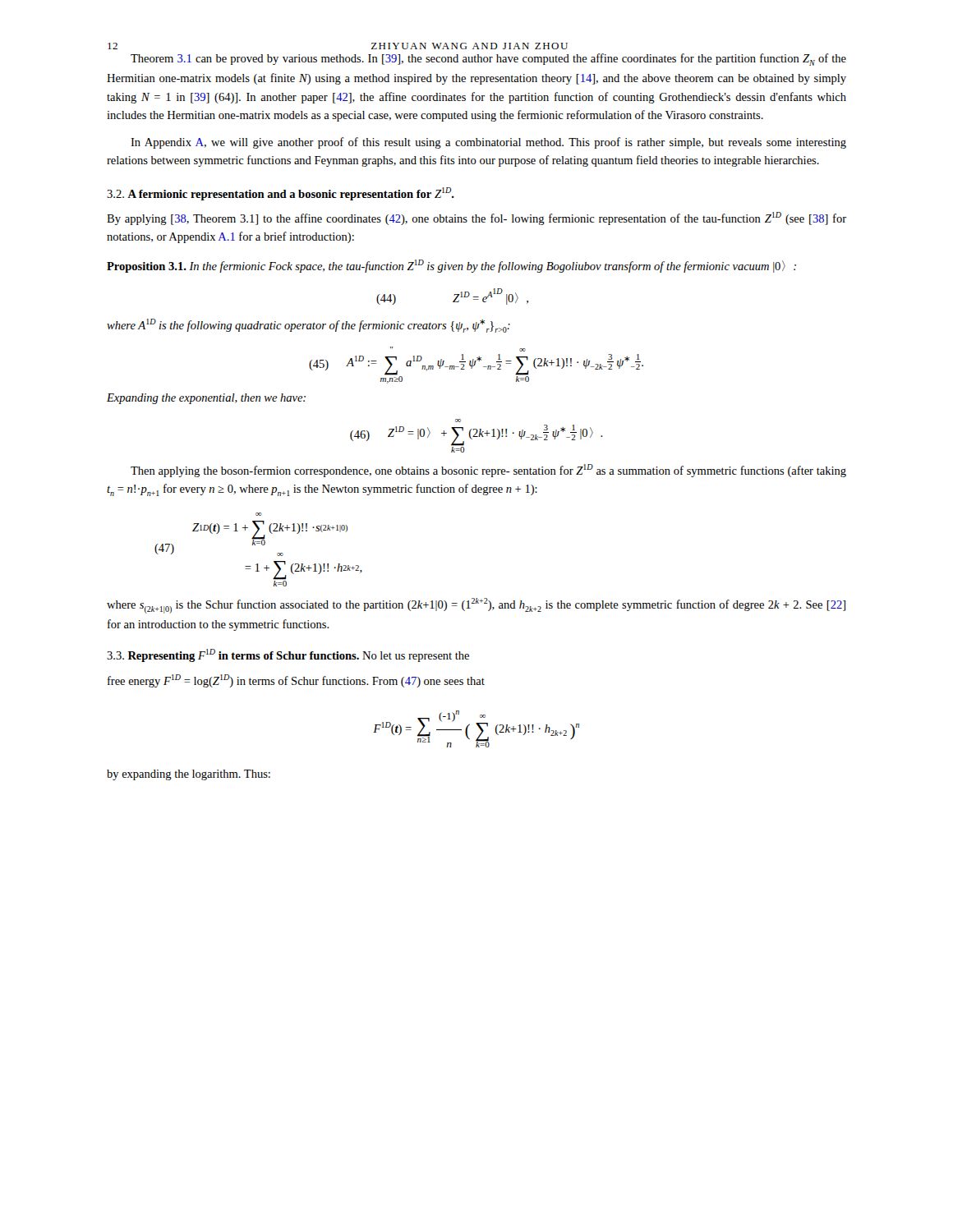
Task: Click on the text block with the text "Proposition 3.1. In the fermionic"
Action: pos(476,266)
